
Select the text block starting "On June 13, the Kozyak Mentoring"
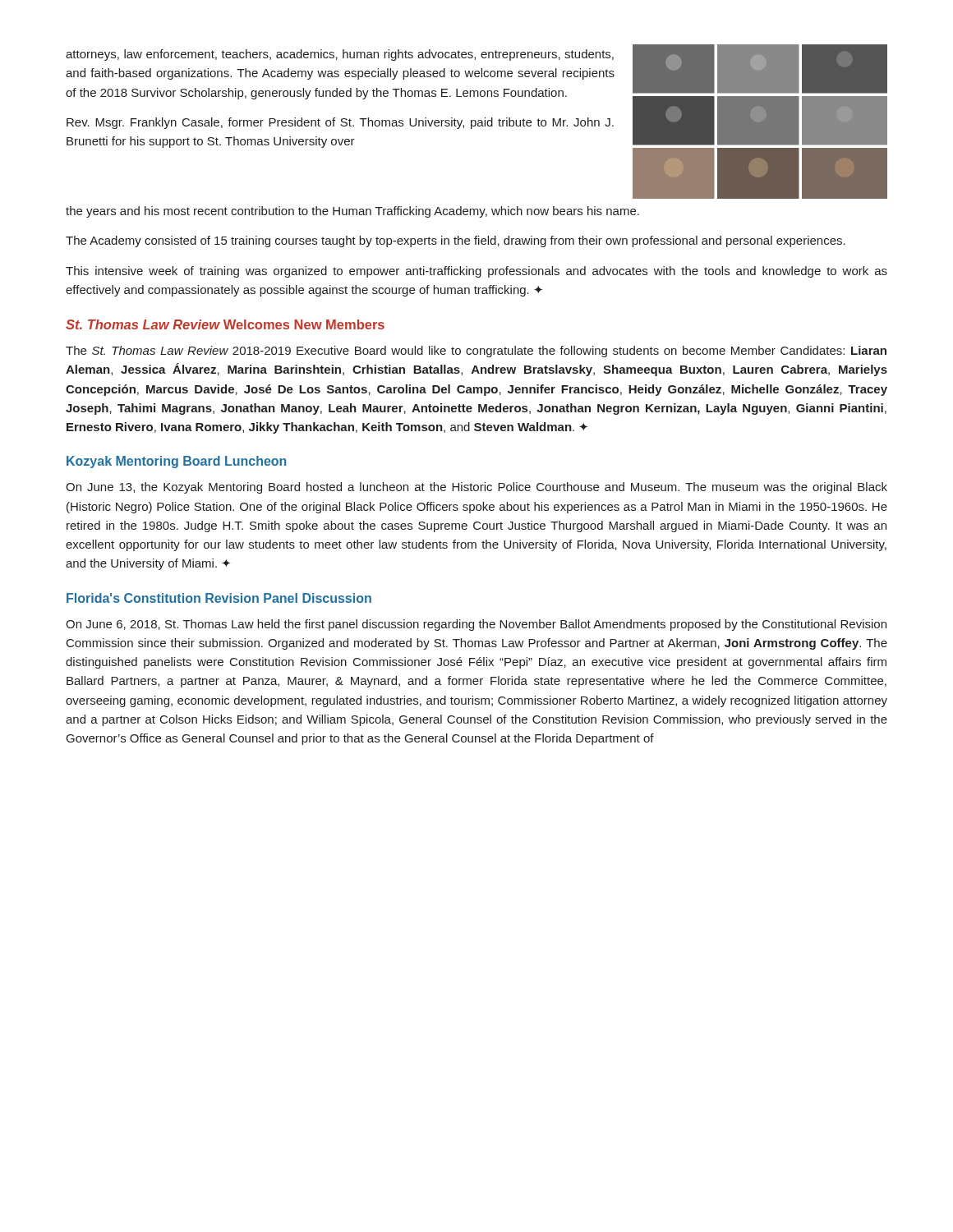point(476,525)
